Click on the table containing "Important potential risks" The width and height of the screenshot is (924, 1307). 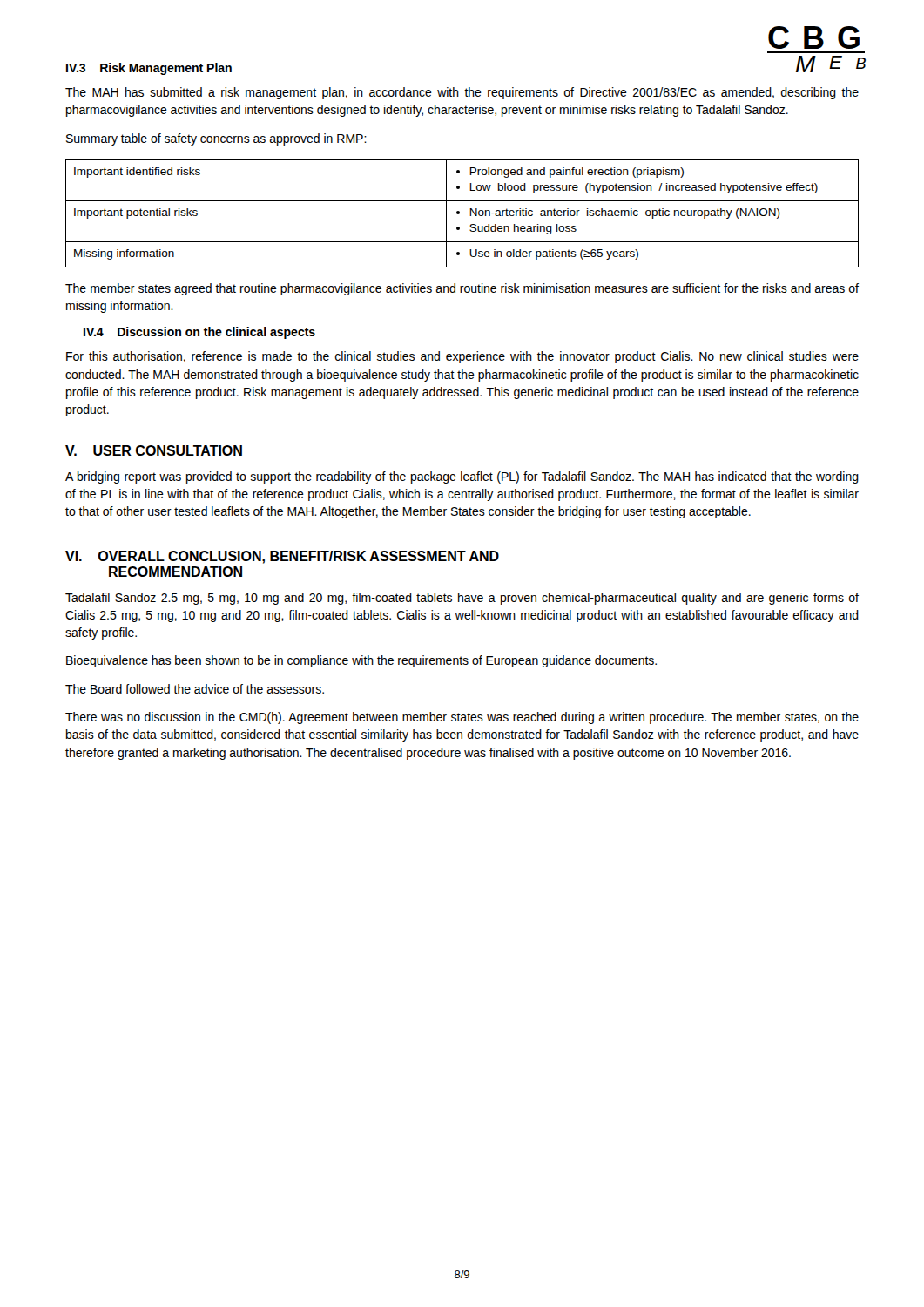point(462,213)
